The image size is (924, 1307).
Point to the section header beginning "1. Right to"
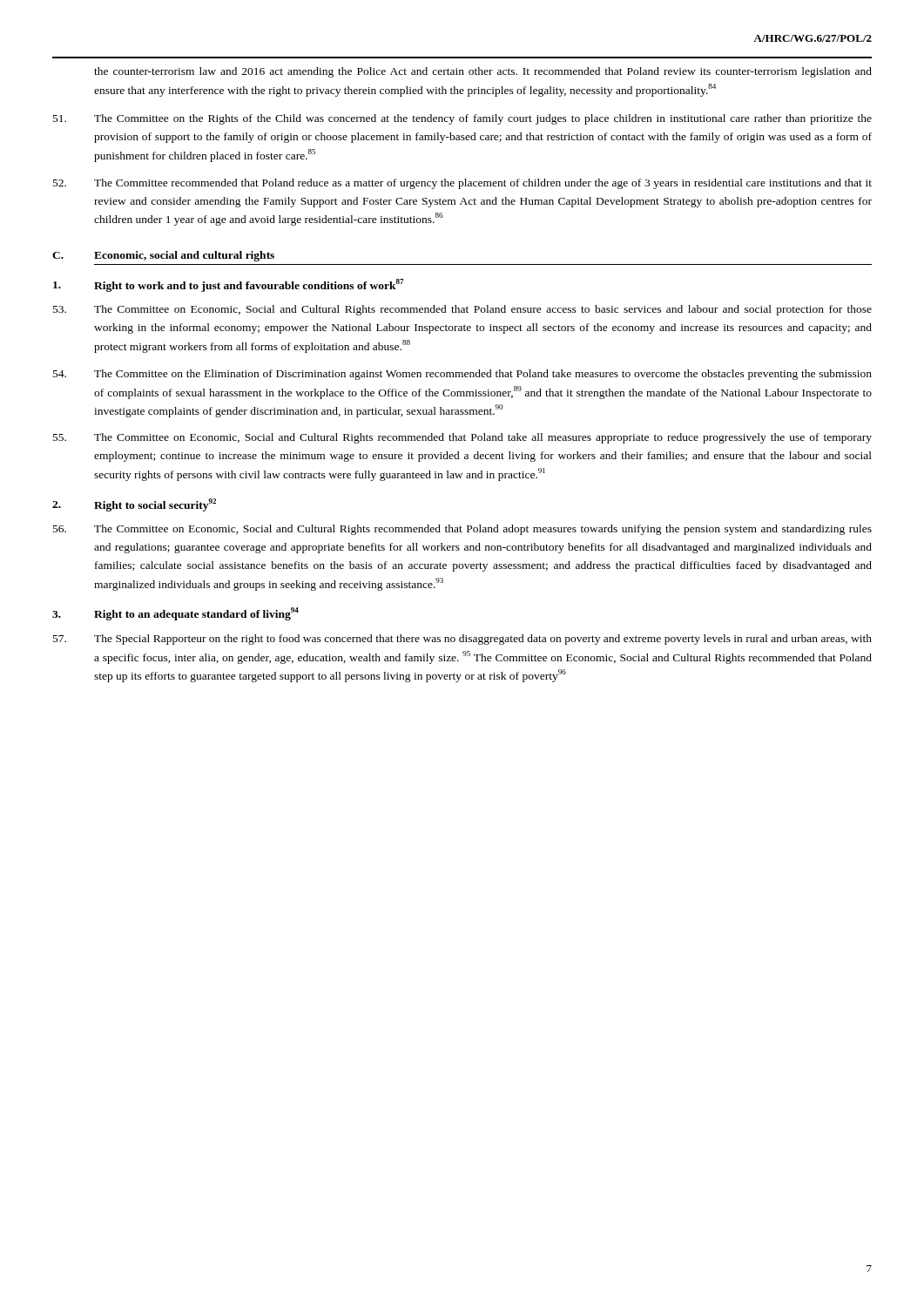[x=228, y=285]
